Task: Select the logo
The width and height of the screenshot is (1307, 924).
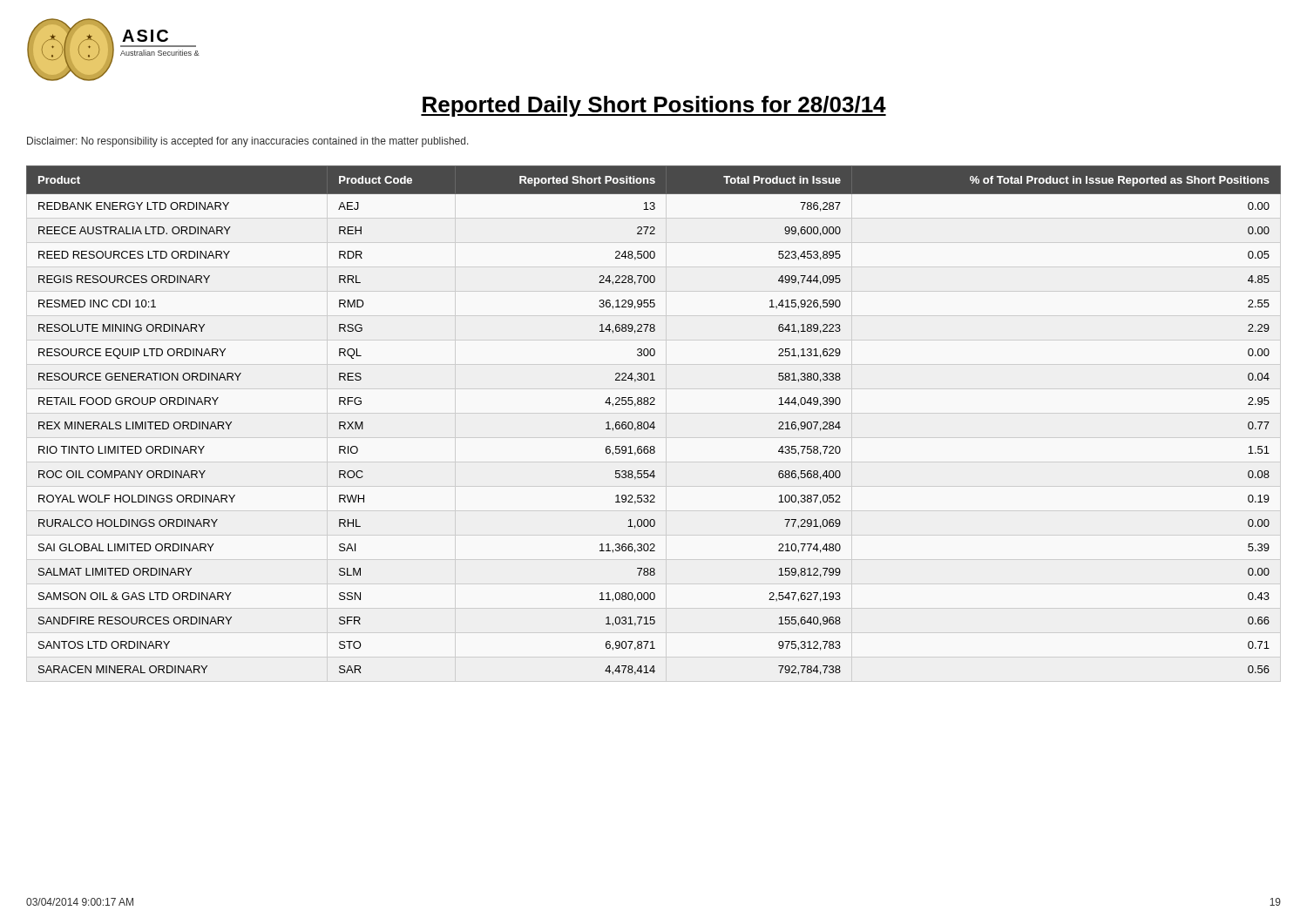Action: pos(113,50)
